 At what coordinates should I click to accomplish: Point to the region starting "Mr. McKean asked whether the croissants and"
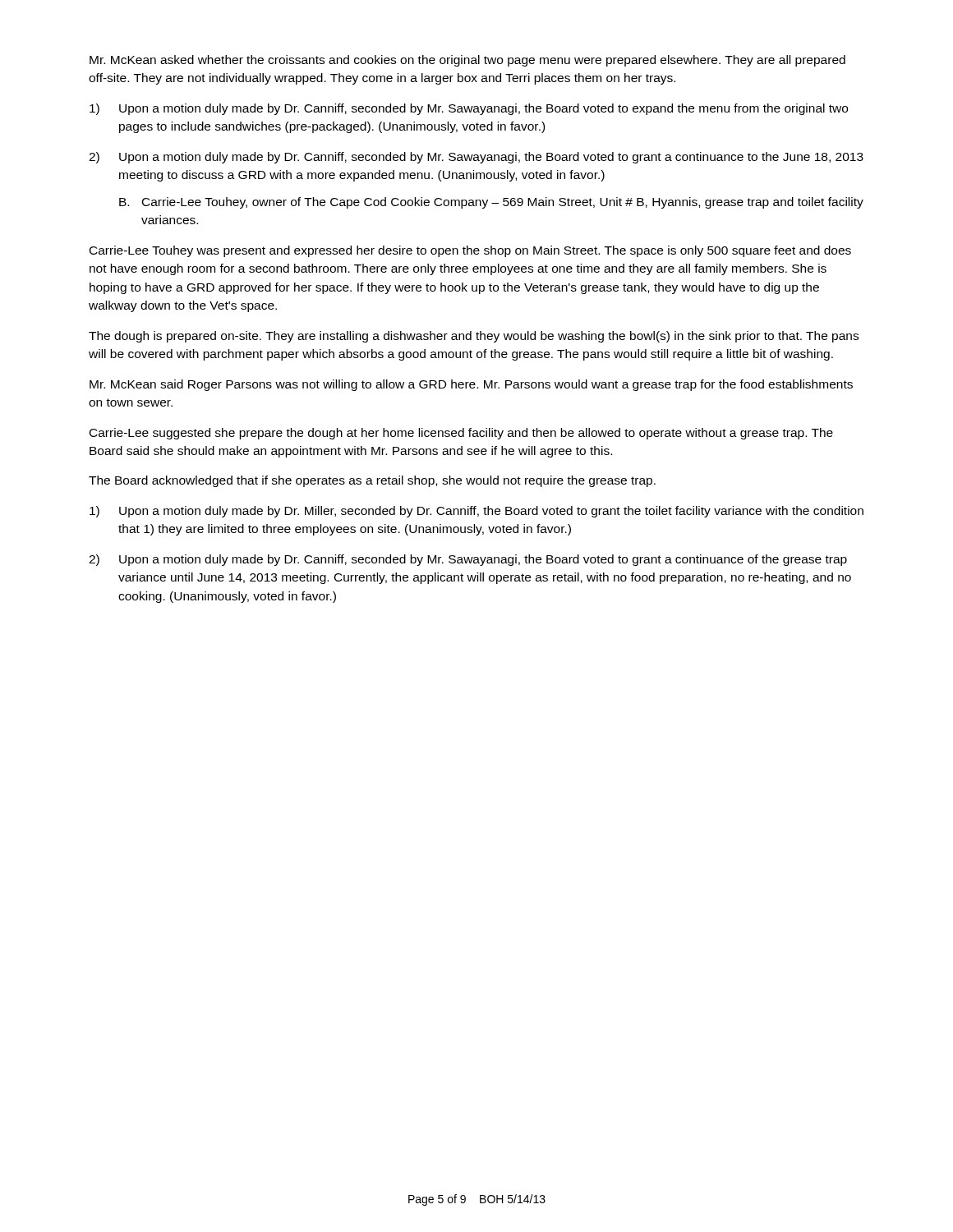467,69
